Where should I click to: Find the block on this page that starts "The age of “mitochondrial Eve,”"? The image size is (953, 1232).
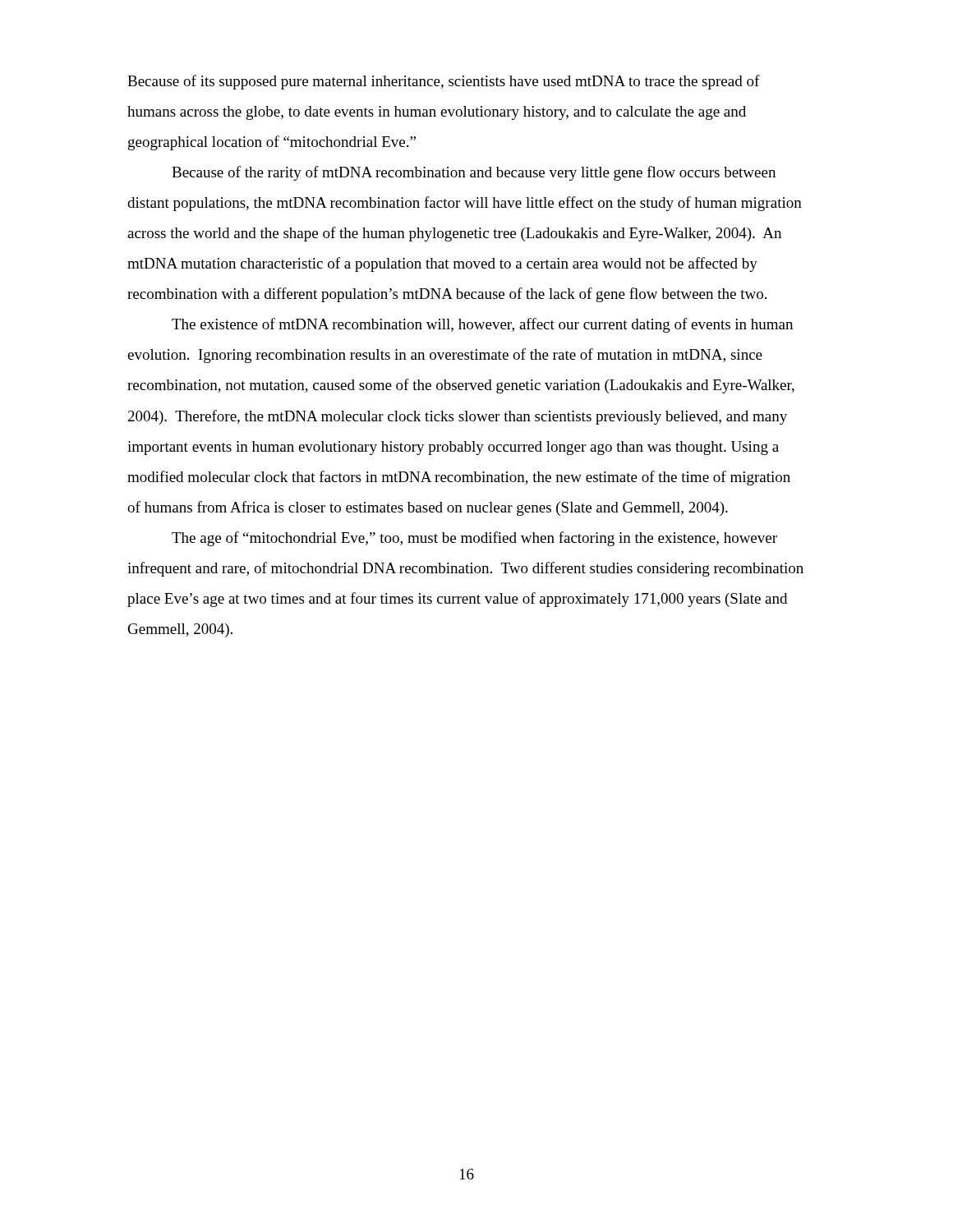click(465, 583)
